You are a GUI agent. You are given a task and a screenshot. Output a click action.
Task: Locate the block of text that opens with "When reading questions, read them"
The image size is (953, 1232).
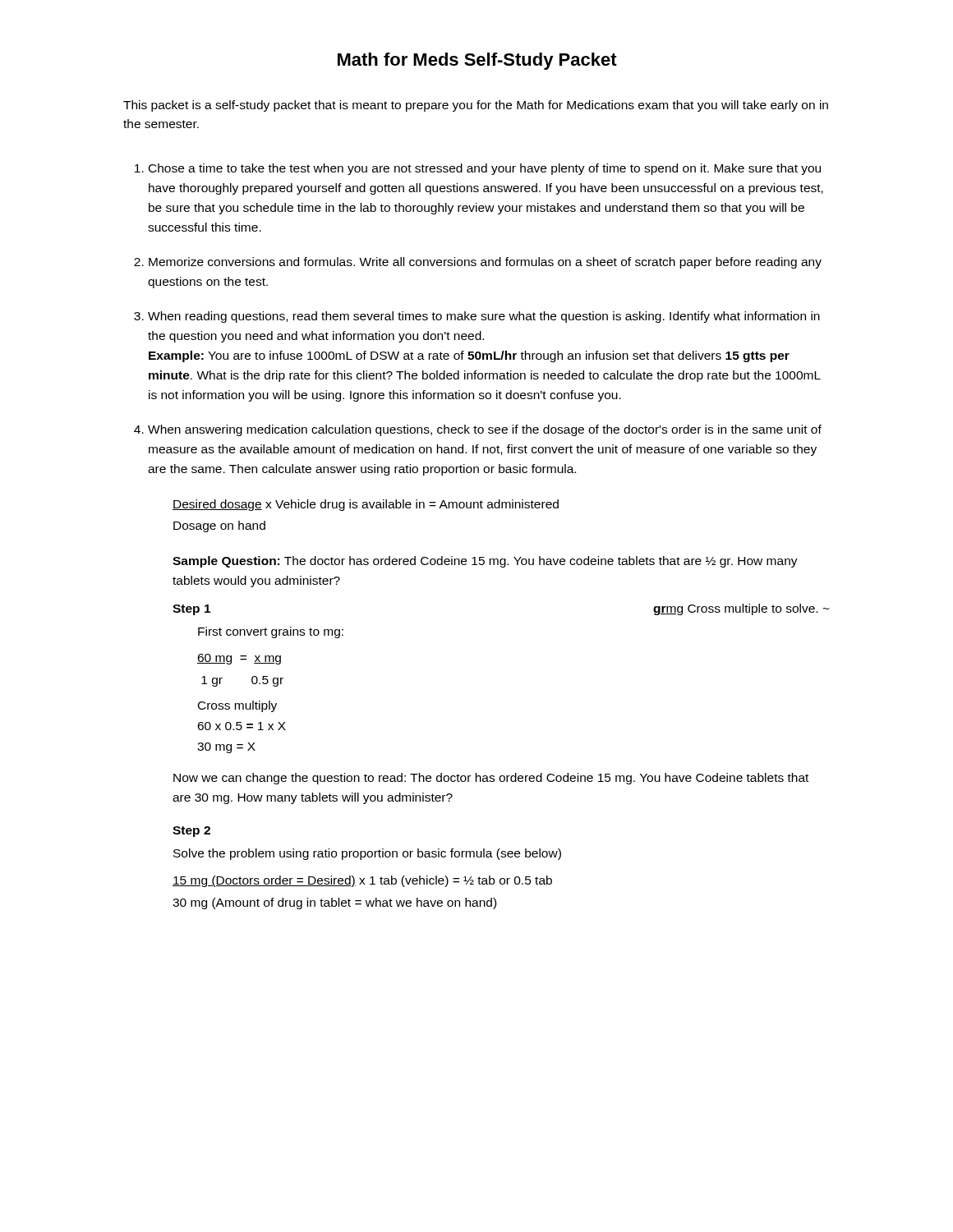(x=489, y=355)
